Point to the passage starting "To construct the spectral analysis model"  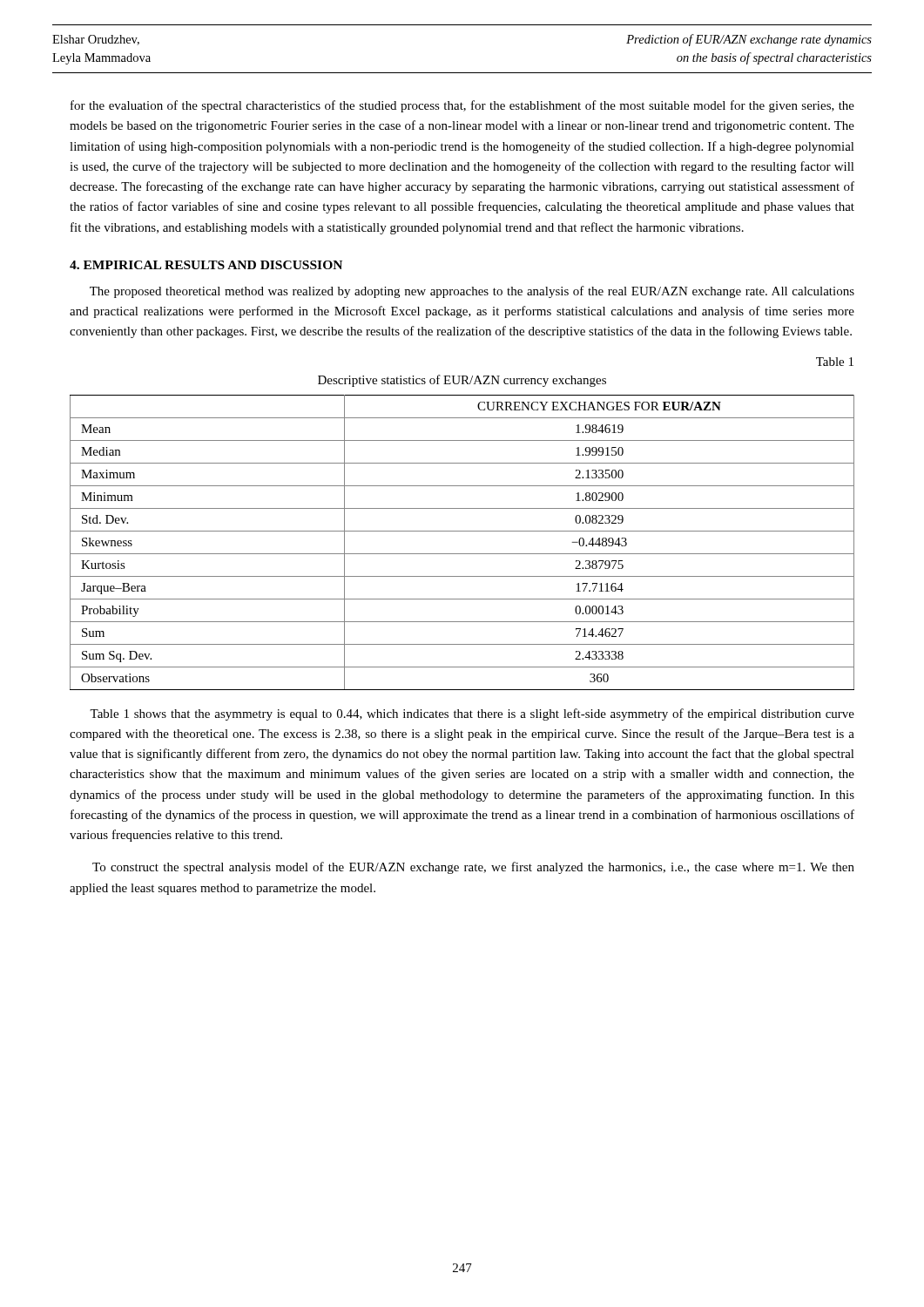point(462,877)
